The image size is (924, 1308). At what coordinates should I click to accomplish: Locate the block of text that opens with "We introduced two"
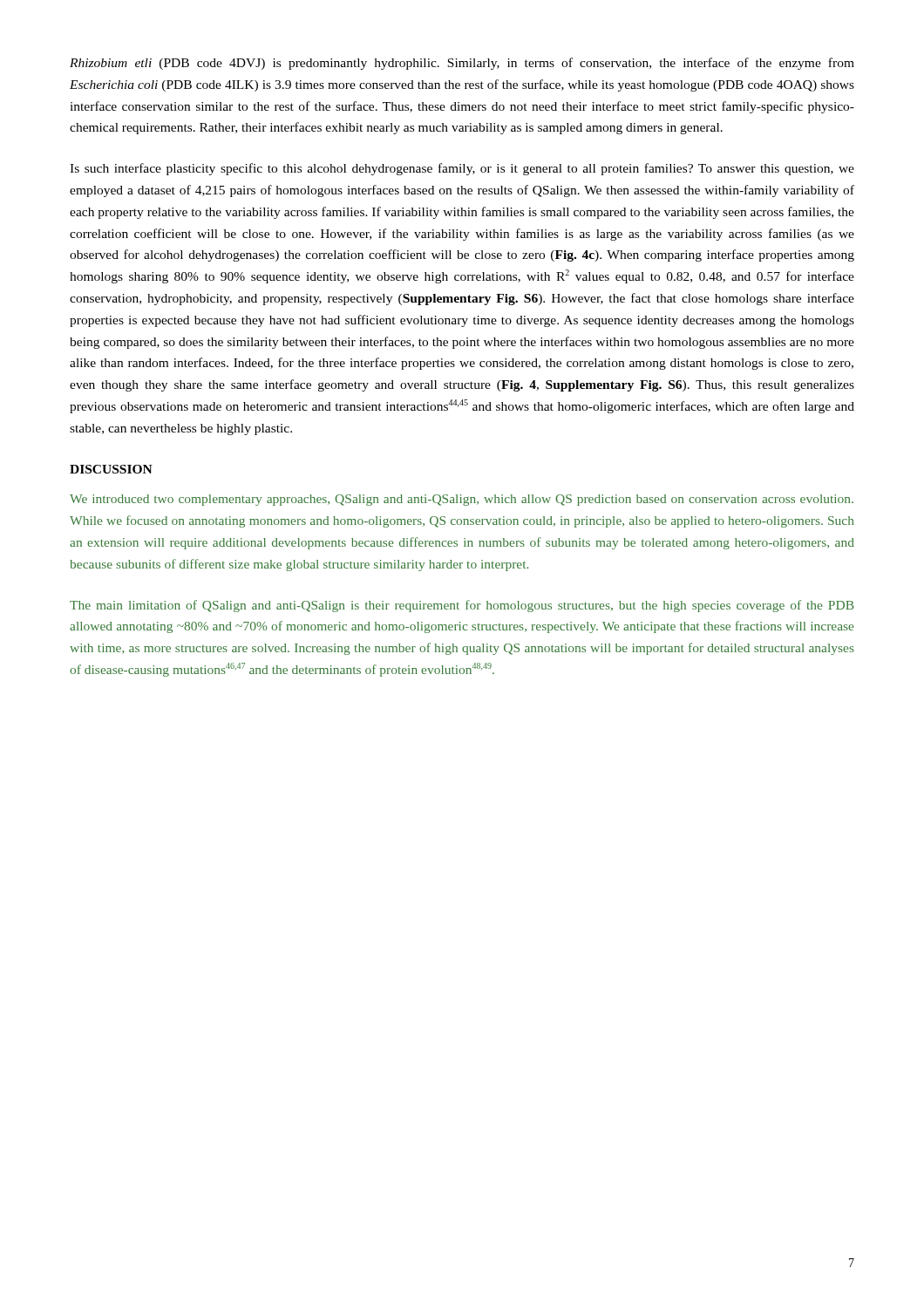462,532
